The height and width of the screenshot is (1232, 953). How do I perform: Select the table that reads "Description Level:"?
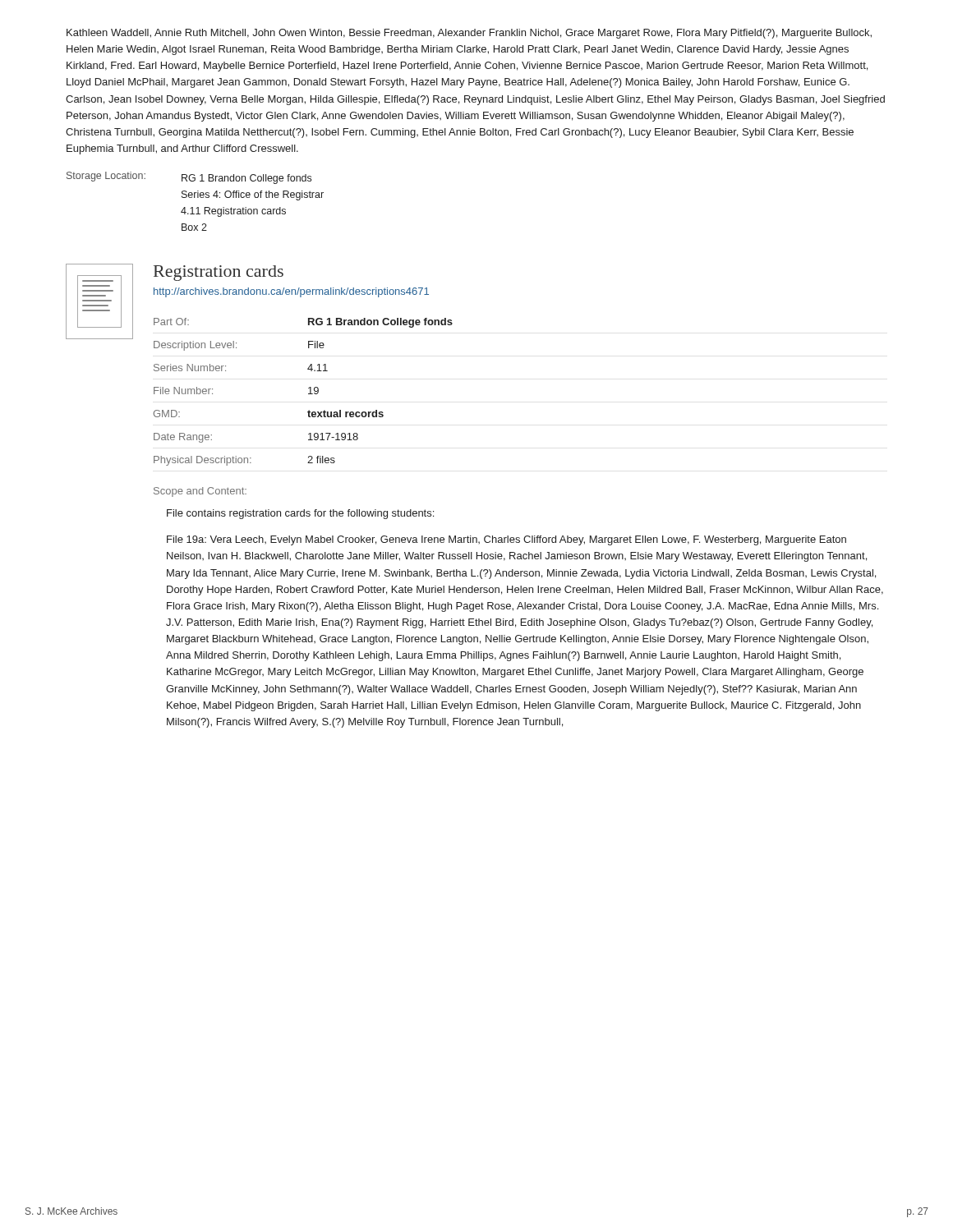520,391
